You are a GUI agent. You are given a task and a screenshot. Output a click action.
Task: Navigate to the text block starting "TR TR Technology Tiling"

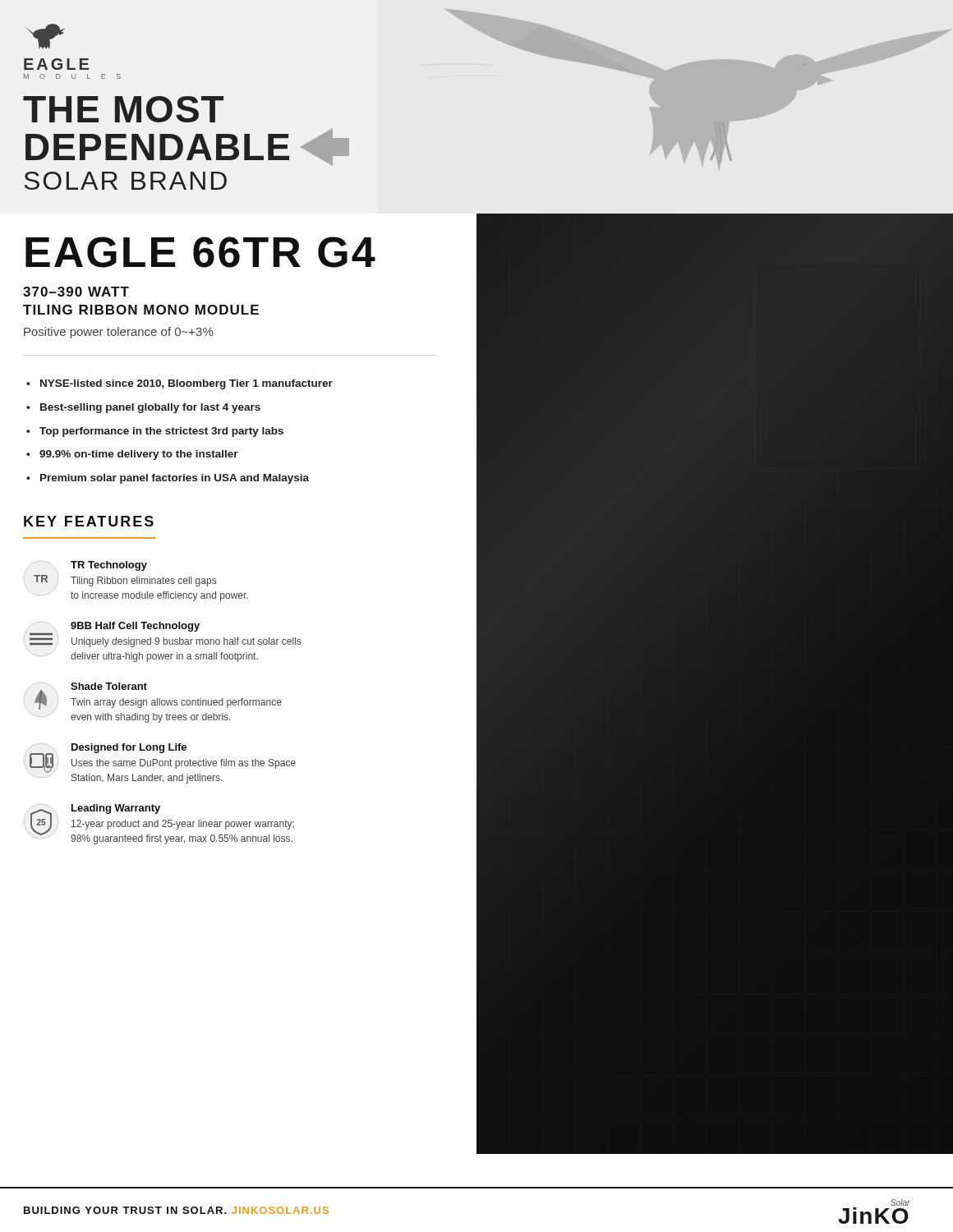(91, 567)
